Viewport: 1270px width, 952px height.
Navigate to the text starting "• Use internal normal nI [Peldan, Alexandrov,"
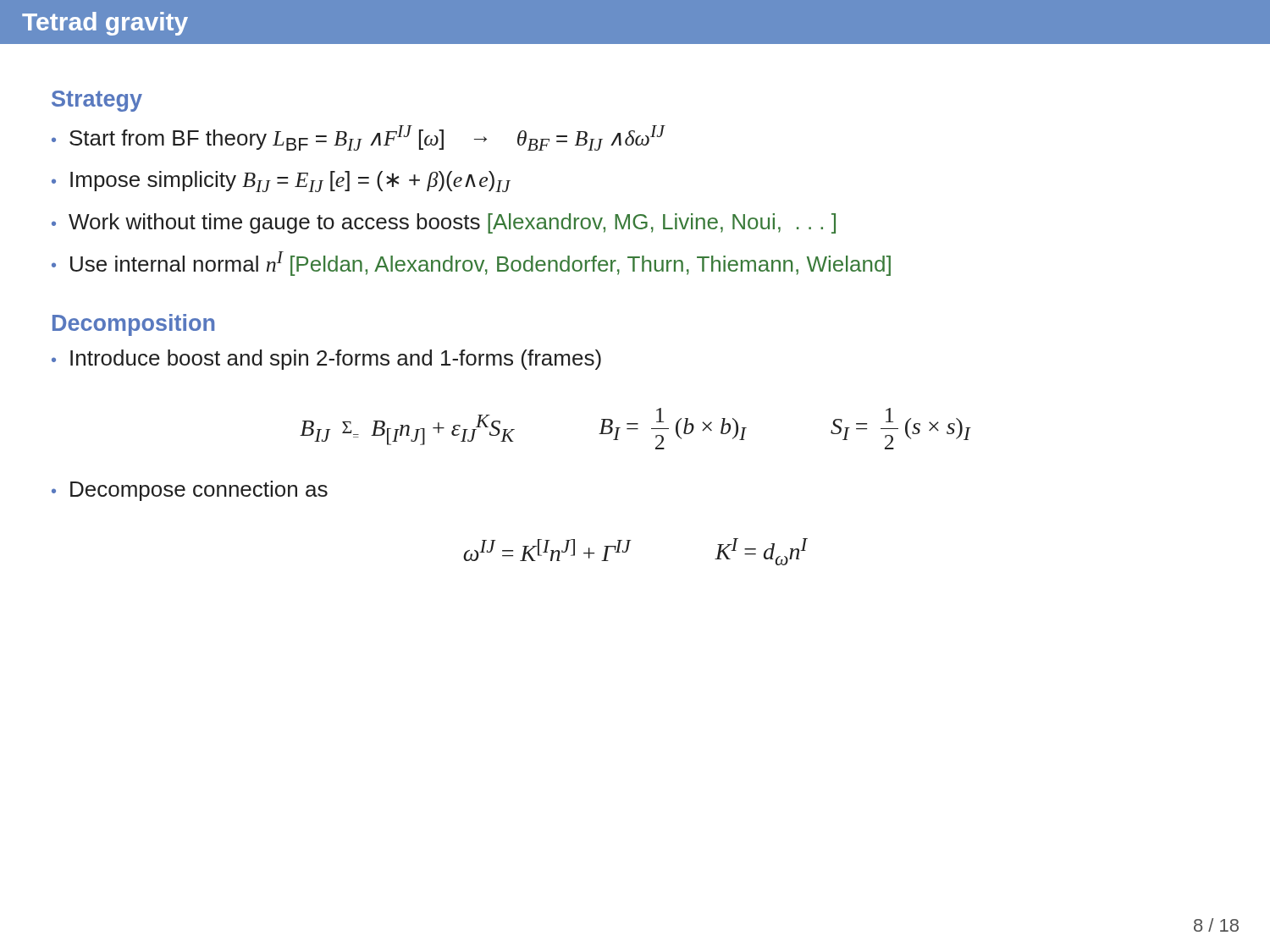tap(471, 262)
